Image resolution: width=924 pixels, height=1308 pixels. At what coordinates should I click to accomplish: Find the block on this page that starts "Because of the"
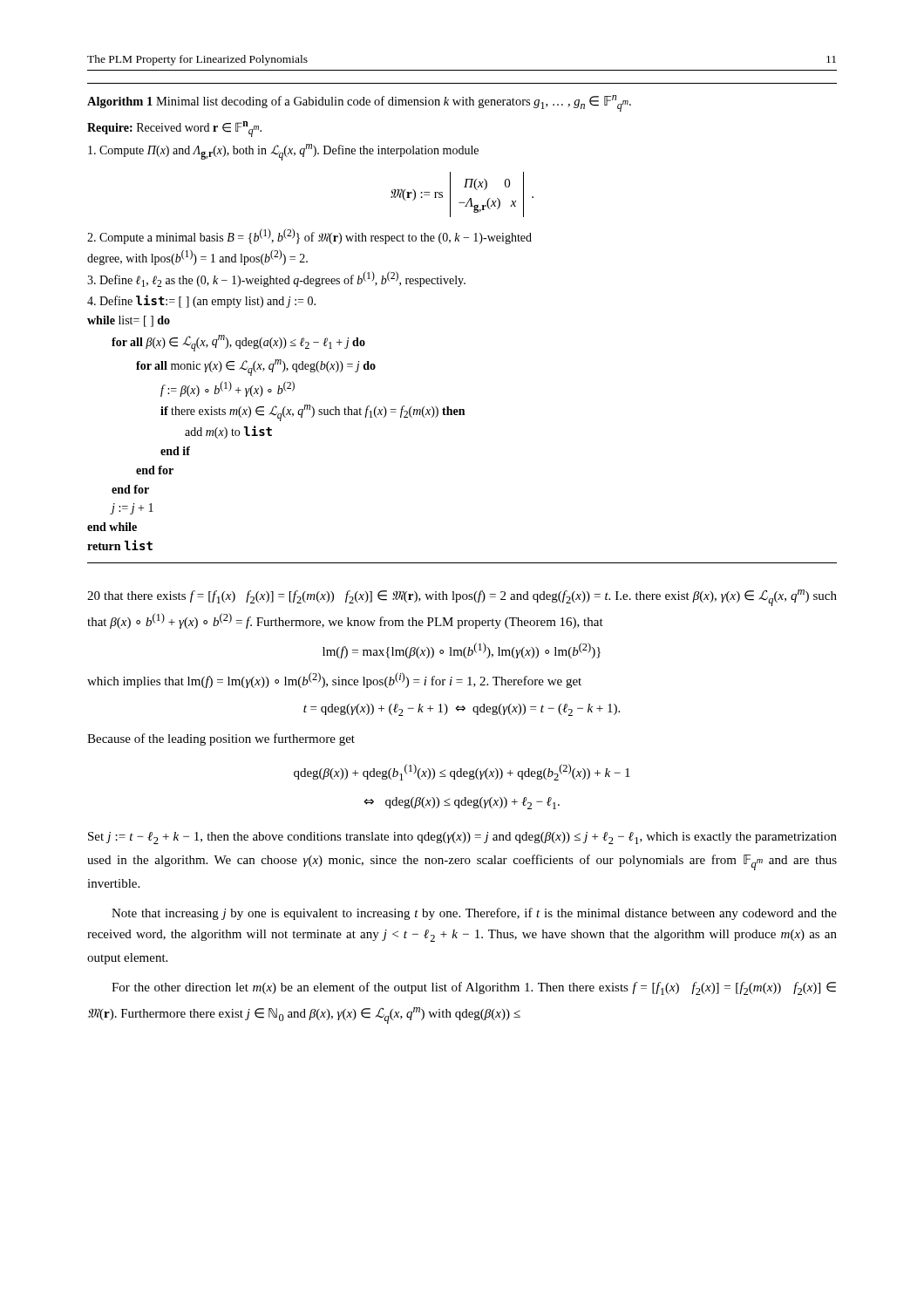(221, 739)
